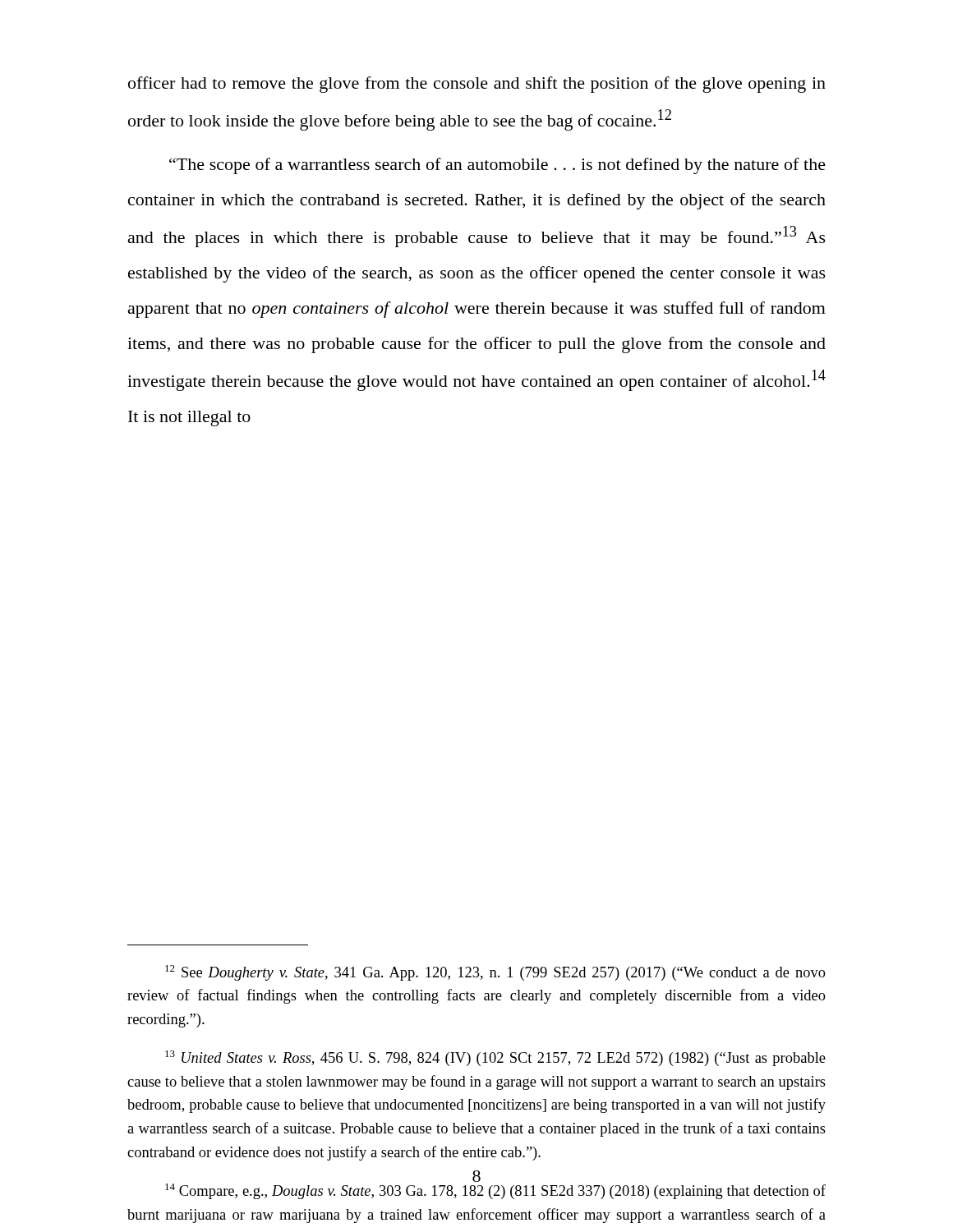Find the block on this page that starts "13 United States v. Ross, 456"

pyautogui.click(x=476, y=1105)
